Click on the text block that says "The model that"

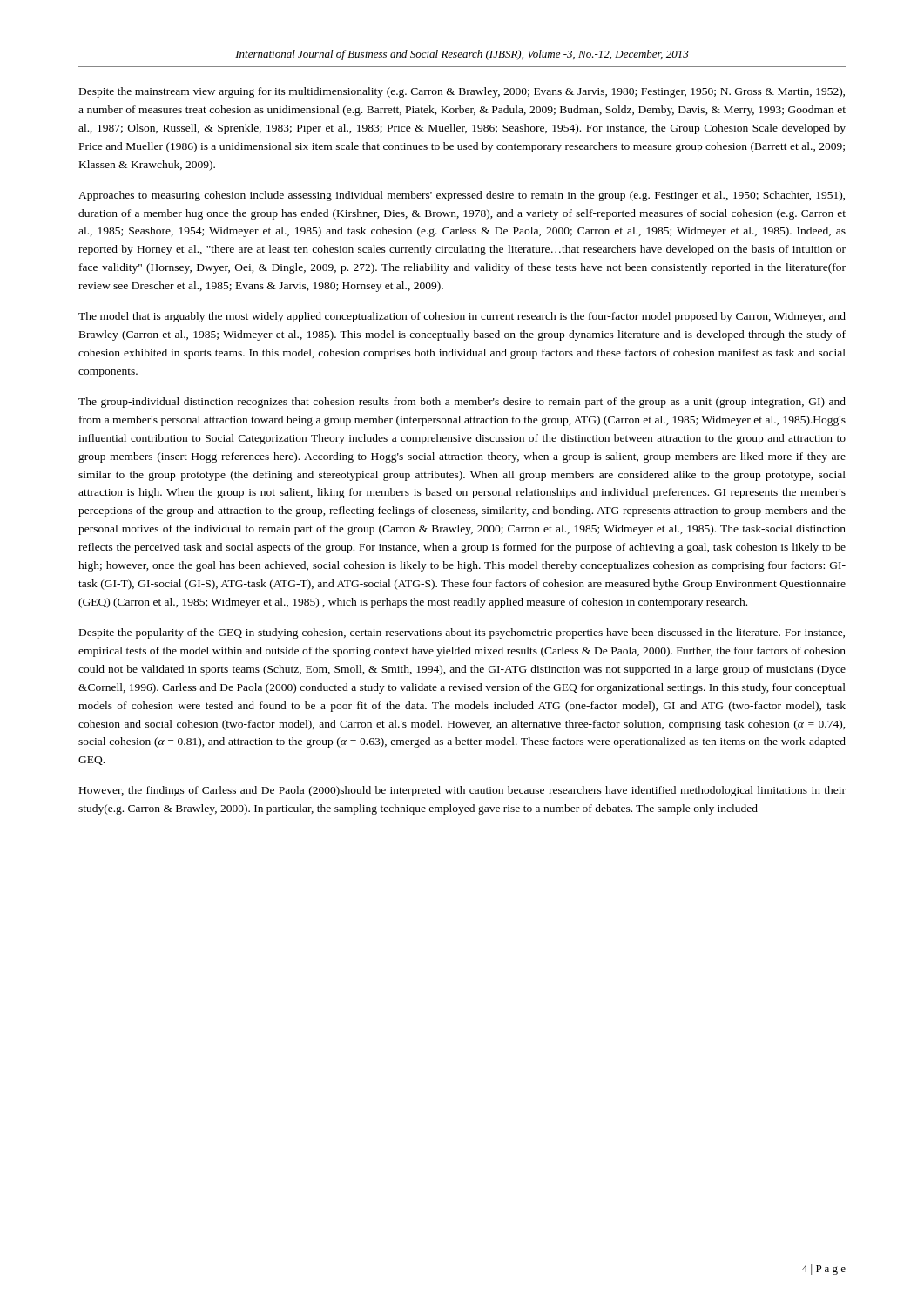coord(462,343)
